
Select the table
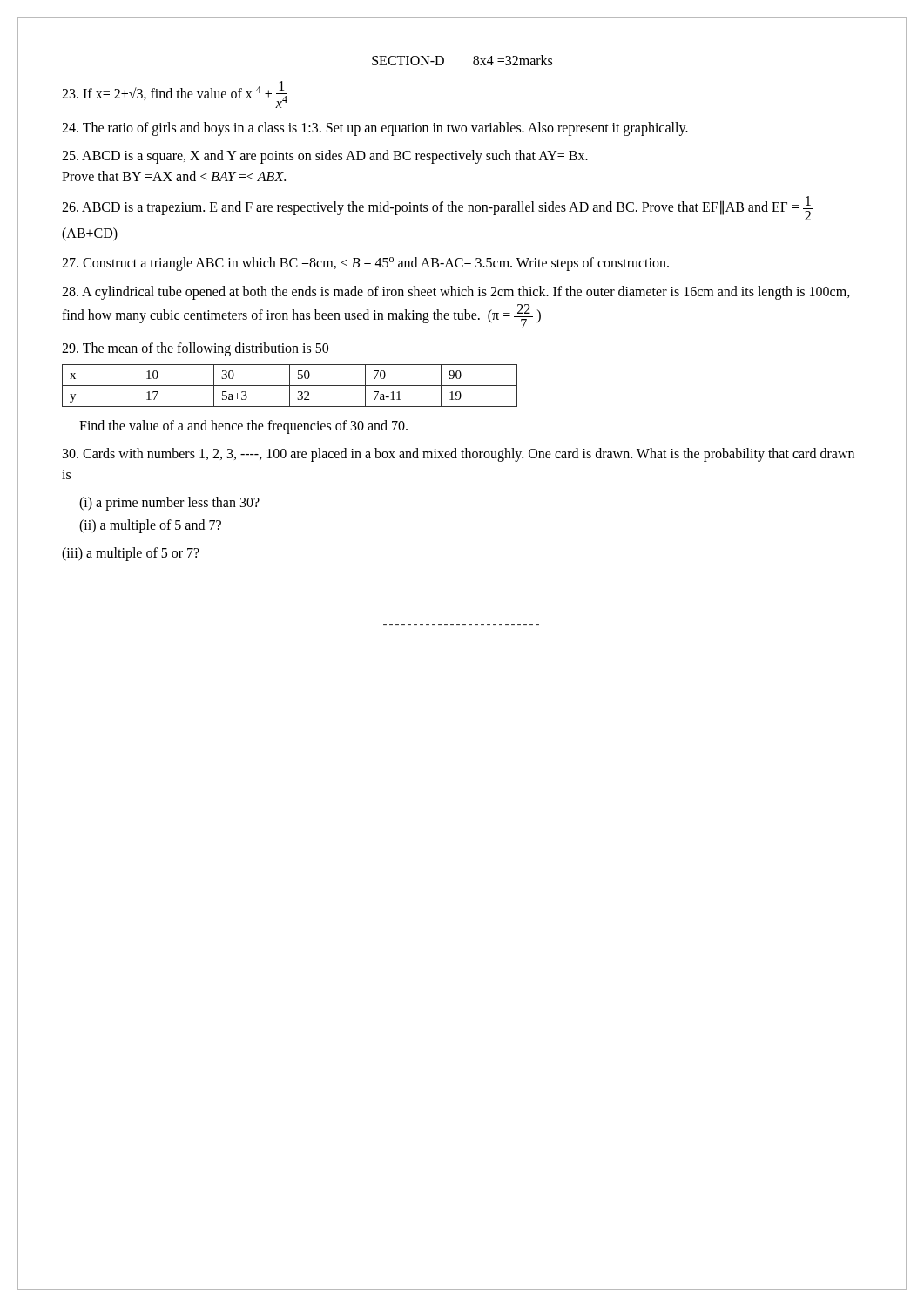(462, 385)
